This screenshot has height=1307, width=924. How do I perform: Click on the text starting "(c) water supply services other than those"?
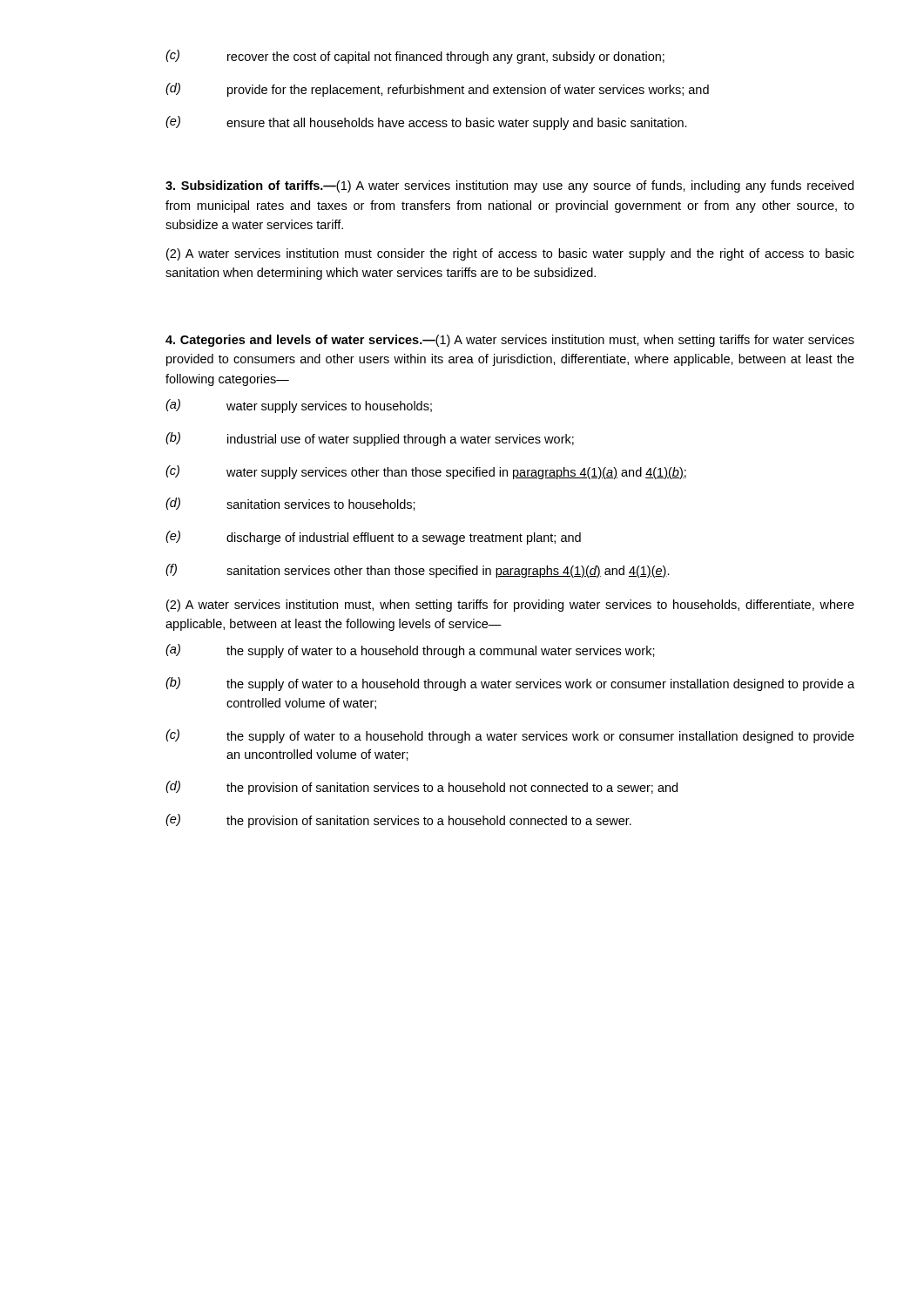(510, 473)
